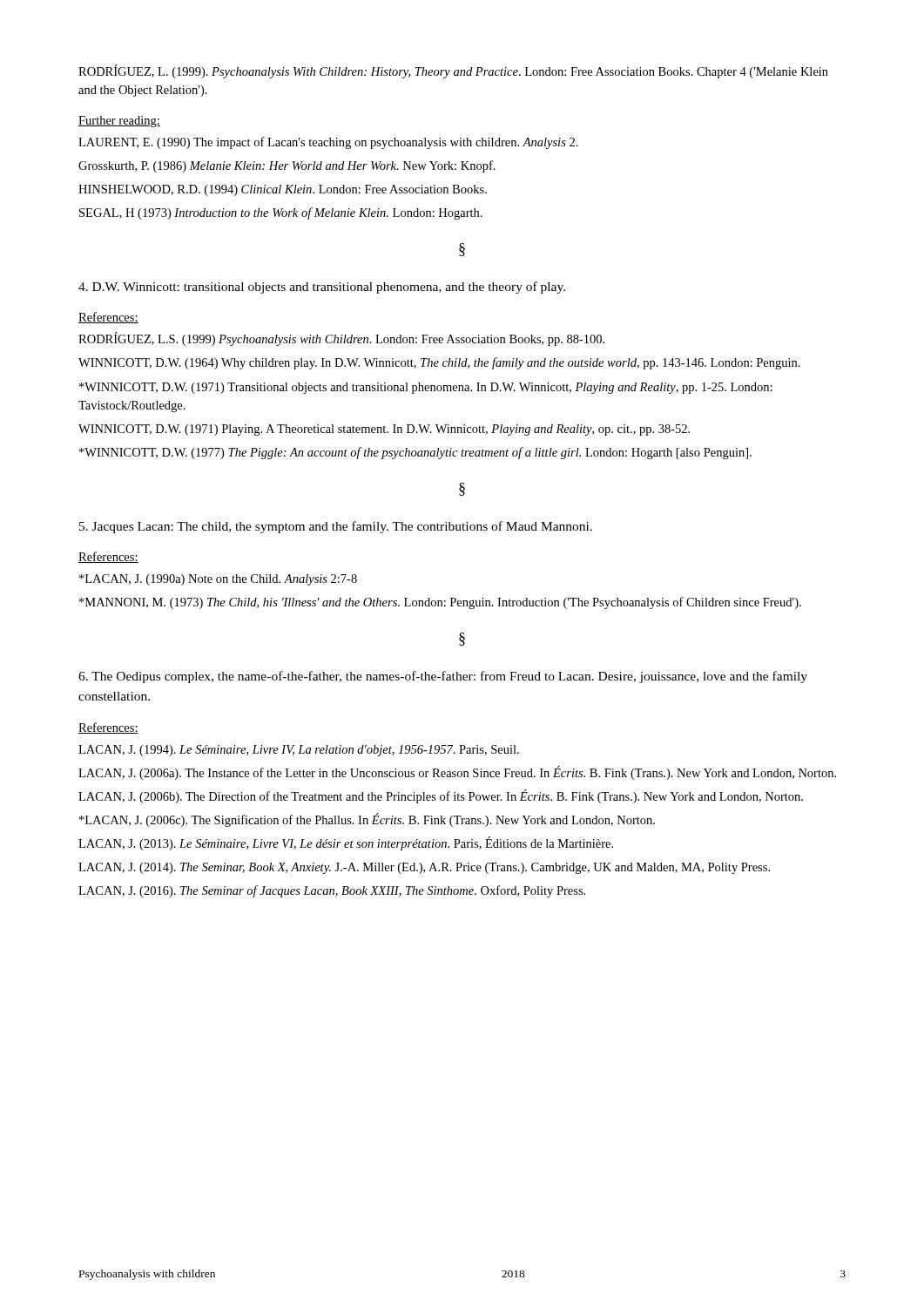Click on the region starting "LAURENT, E. (1990) The impact of Lacan's"

462,178
